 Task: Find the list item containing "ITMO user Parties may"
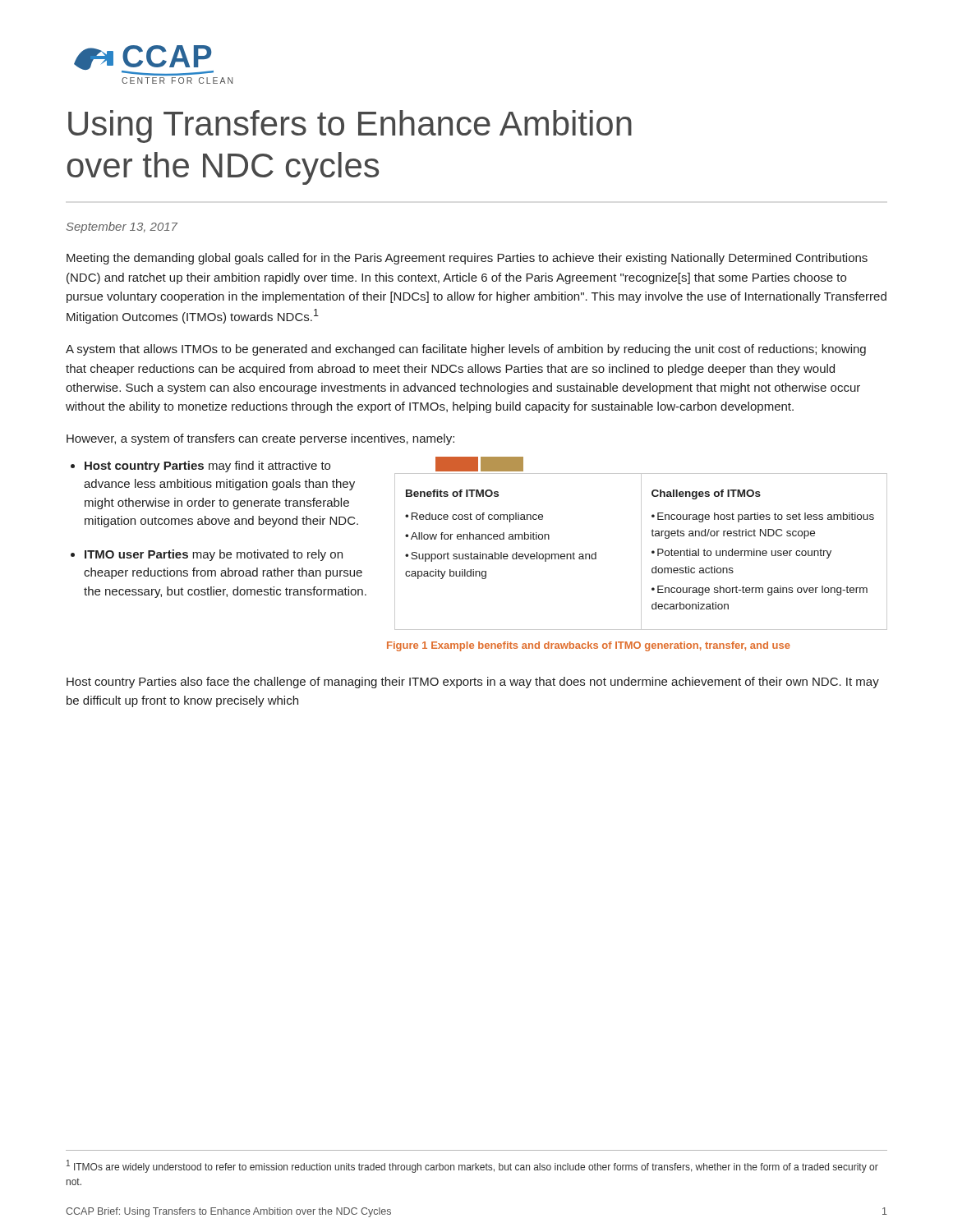(x=225, y=572)
